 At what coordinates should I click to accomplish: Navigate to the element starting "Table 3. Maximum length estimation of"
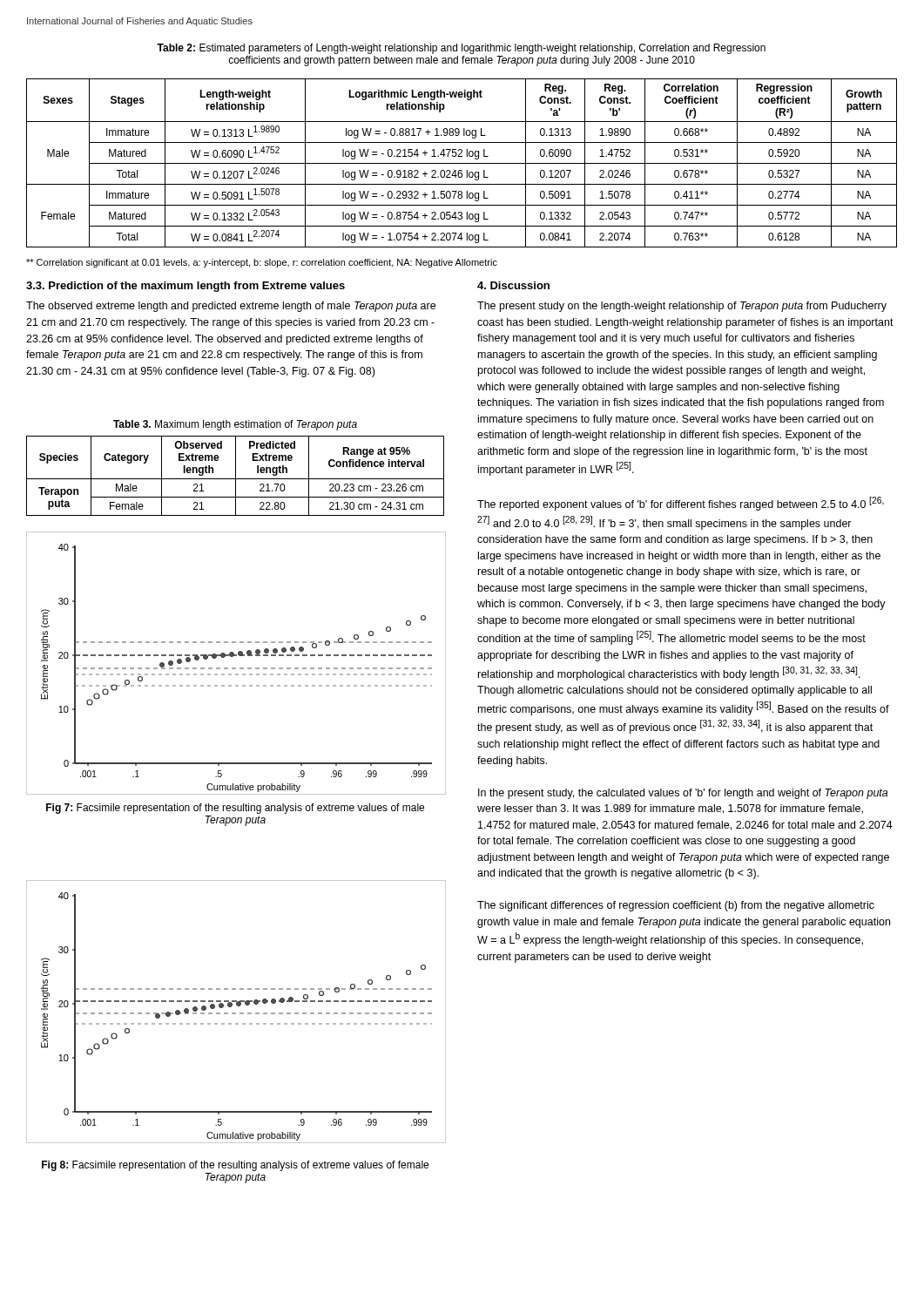click(x=235, y=424)
